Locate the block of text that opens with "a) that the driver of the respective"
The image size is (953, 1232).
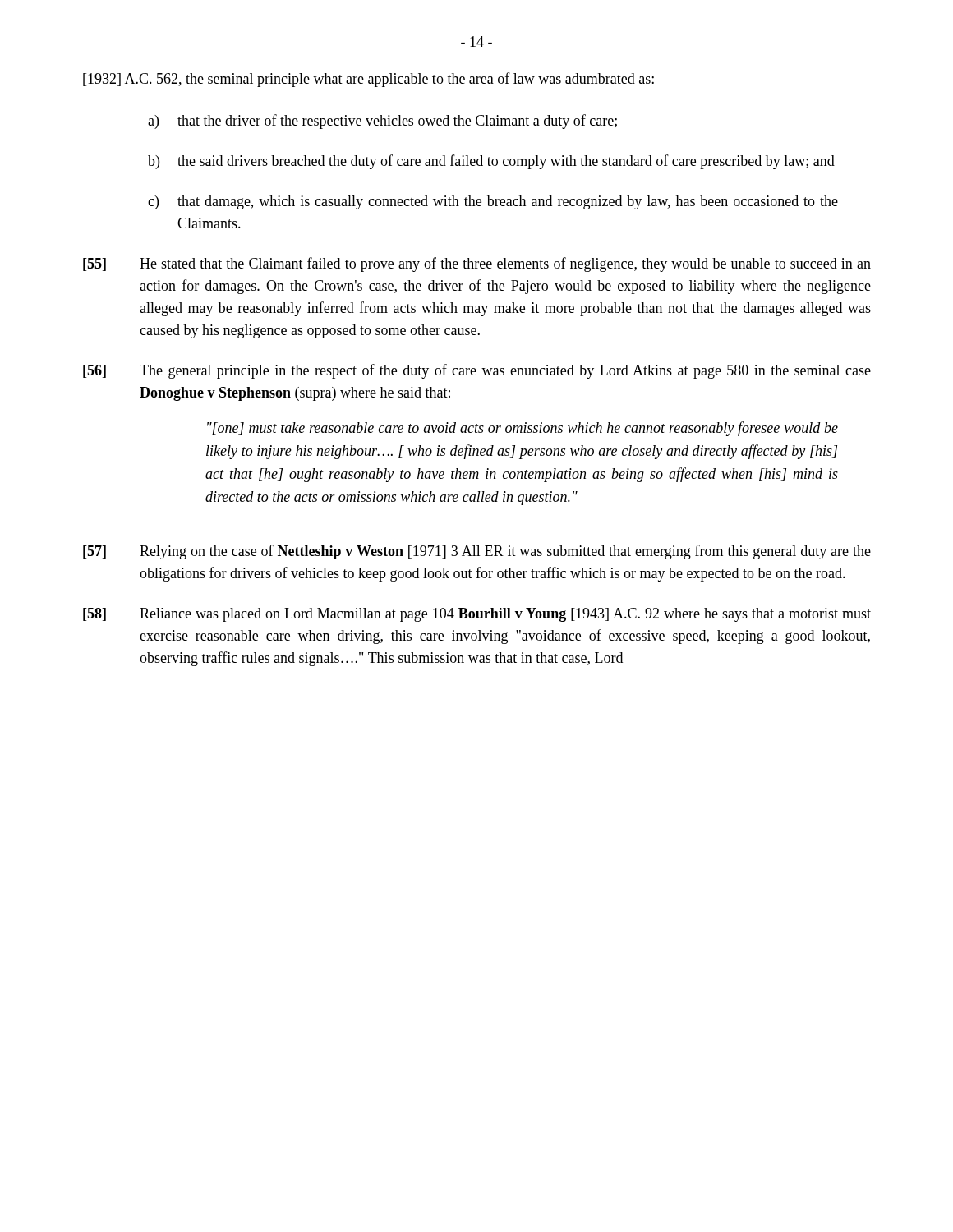point(493,121)
